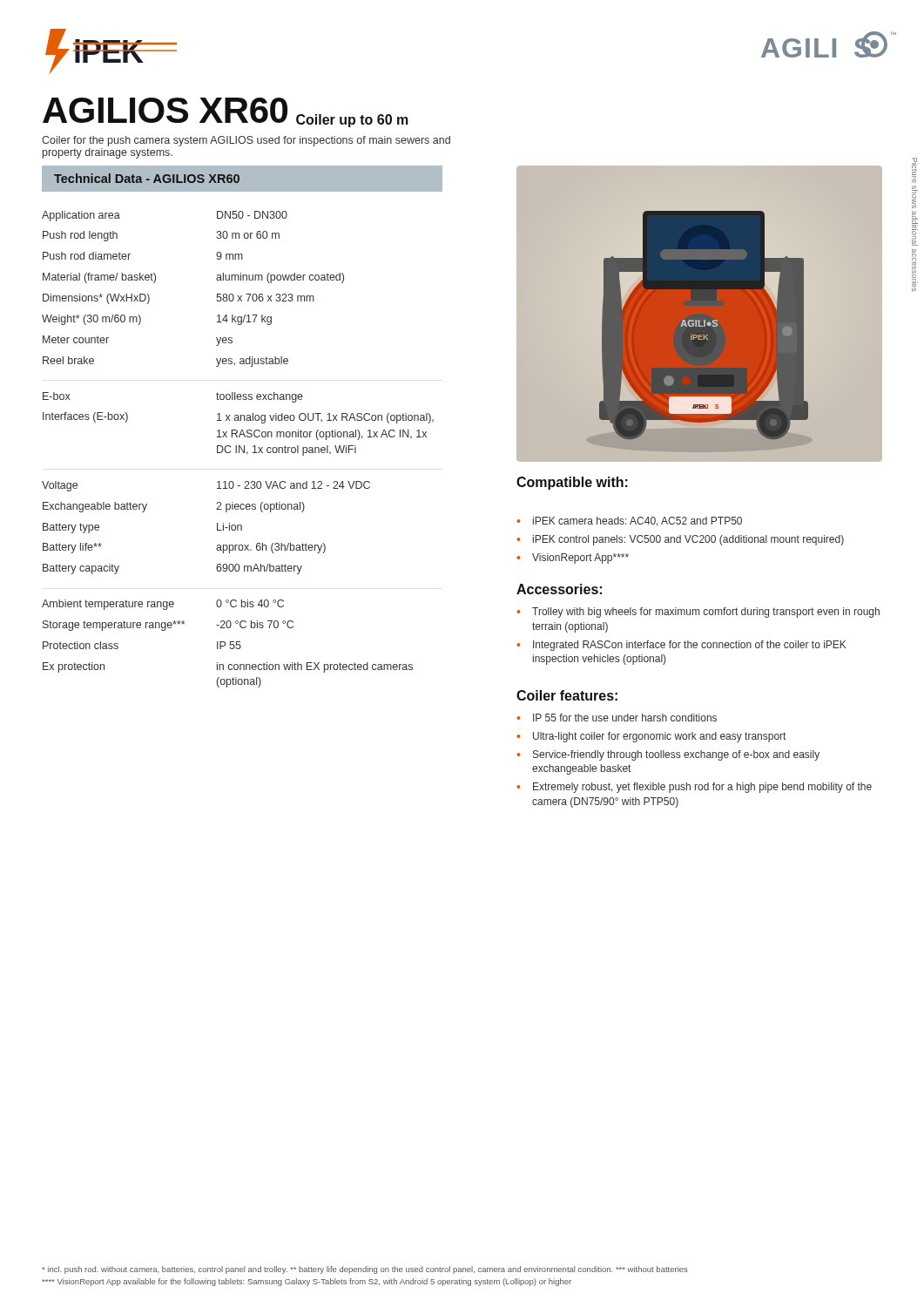Image resolution: width=924 pixels, height=1307 pixels.
Task: Select the region starting "Service-friendly through toolless exchange"
Action: coord(676,762)
